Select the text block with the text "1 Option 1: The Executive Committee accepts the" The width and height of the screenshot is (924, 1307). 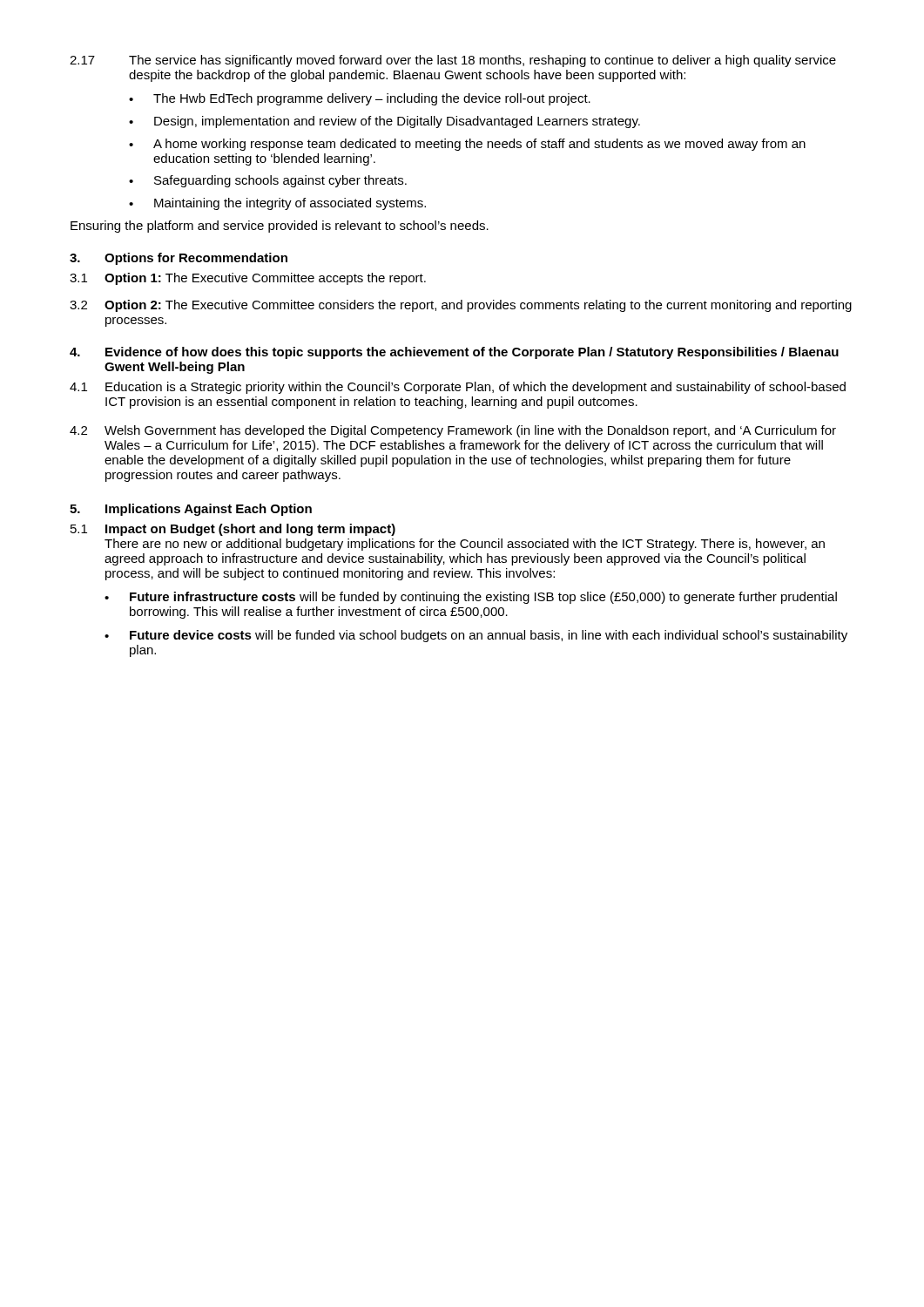(x=248, y=279)
